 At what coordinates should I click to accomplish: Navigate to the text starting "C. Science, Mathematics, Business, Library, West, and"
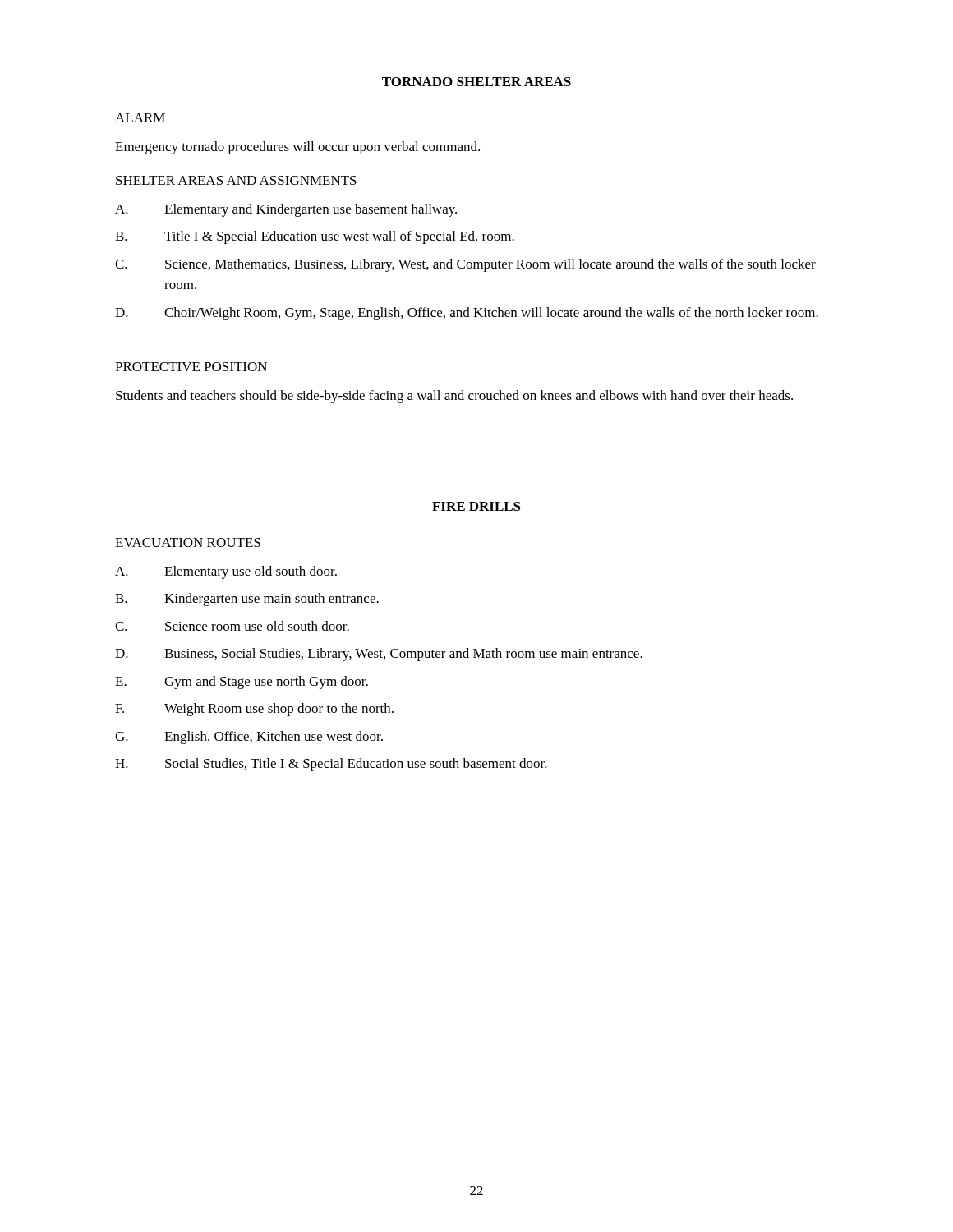[476, 274]
